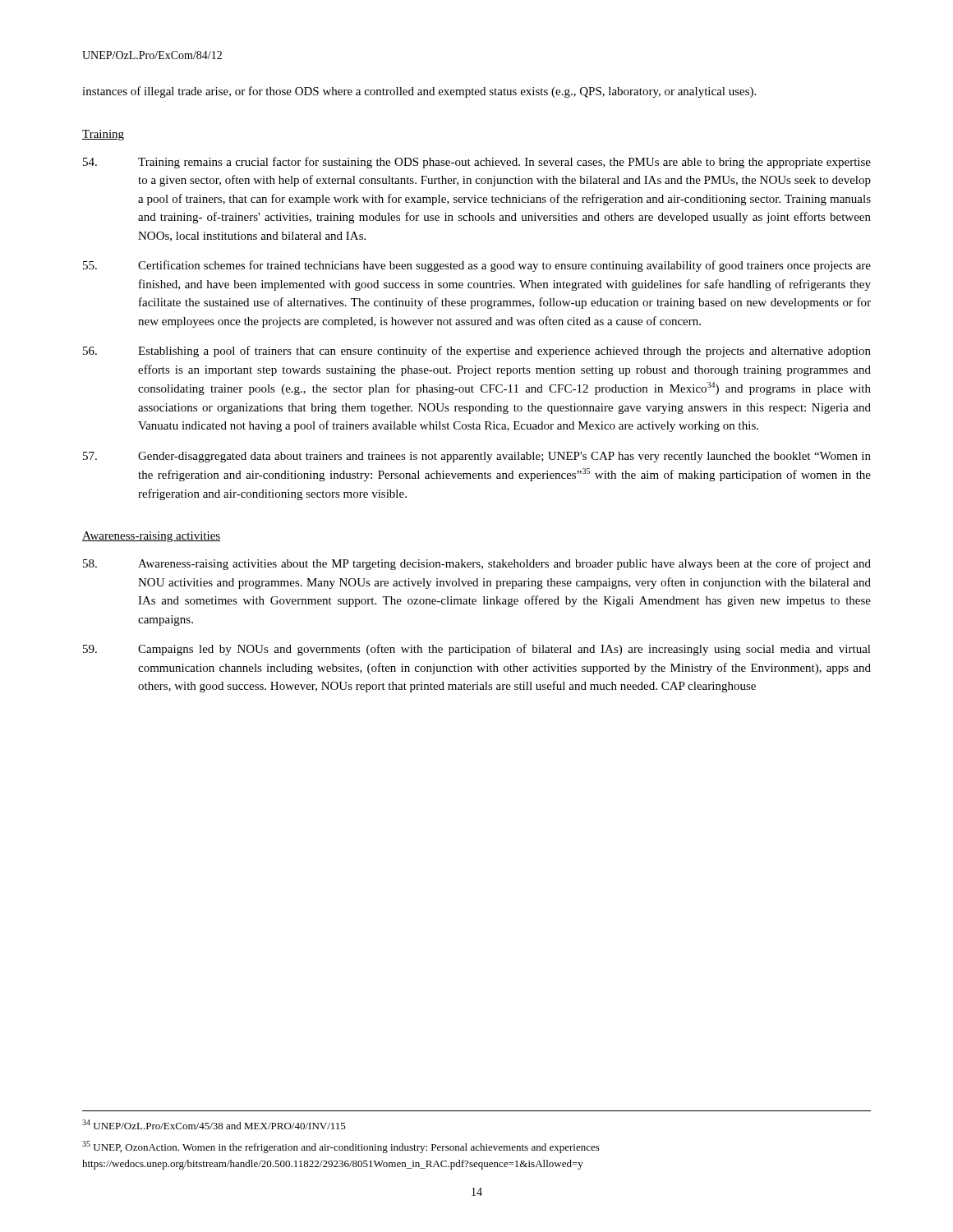953x1232 pixels.
Task: Find the block on this page that starts "Certification schemes for trained technicians"
Action: 476,293
